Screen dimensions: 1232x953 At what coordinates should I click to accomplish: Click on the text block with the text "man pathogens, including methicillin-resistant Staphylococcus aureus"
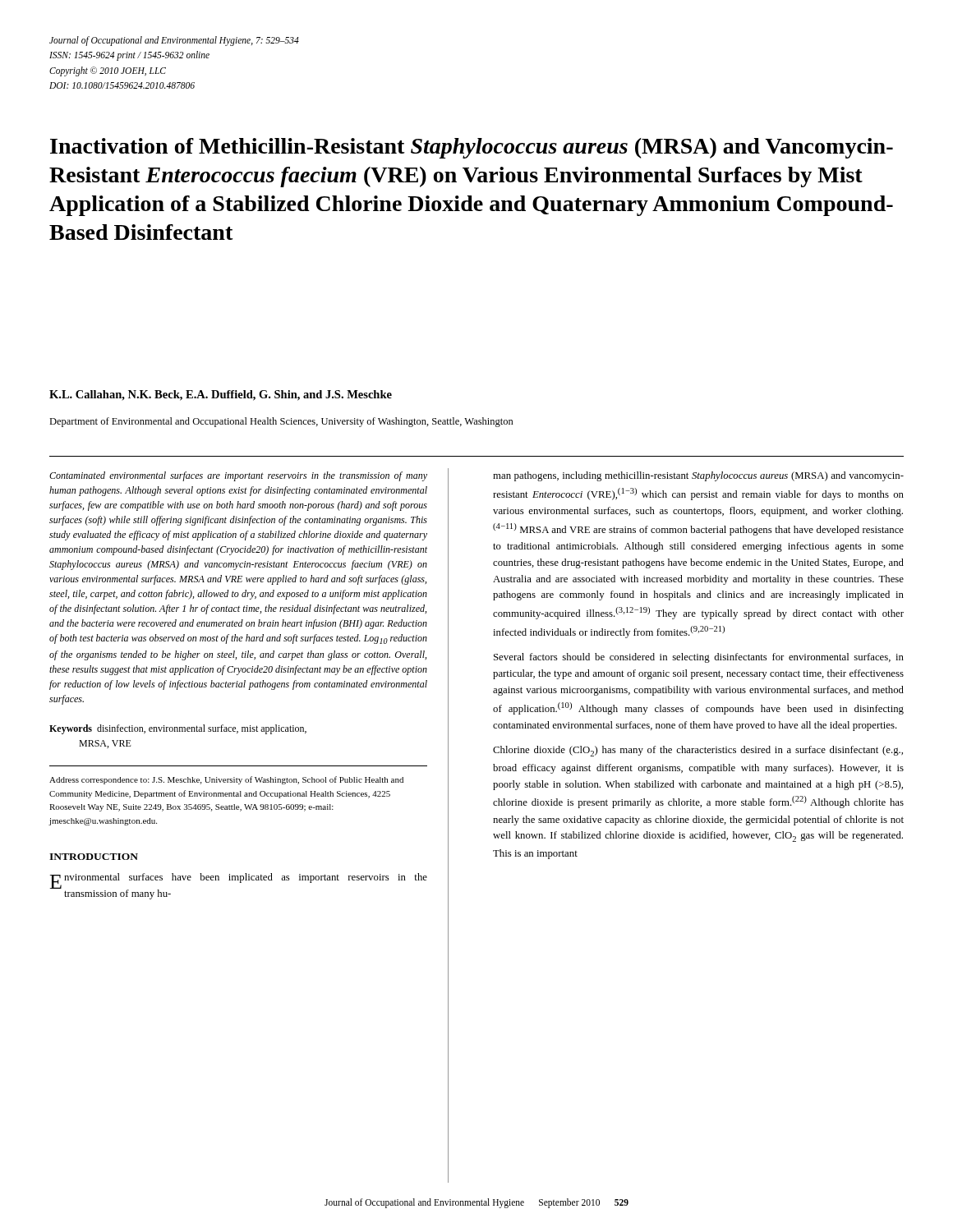[x=698, y=665]
